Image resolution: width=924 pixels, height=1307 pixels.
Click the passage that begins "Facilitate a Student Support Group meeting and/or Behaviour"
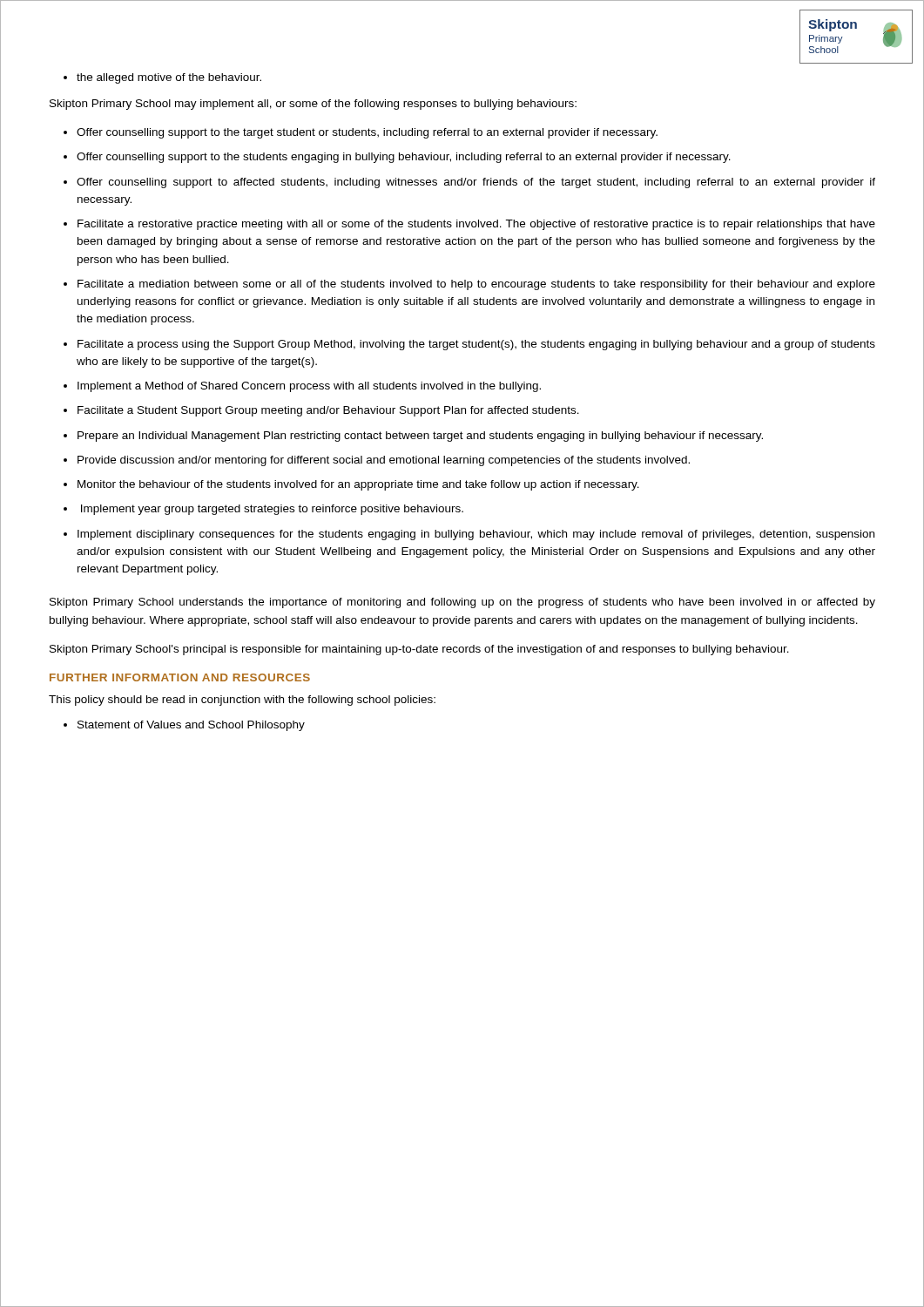click(466, 411)
